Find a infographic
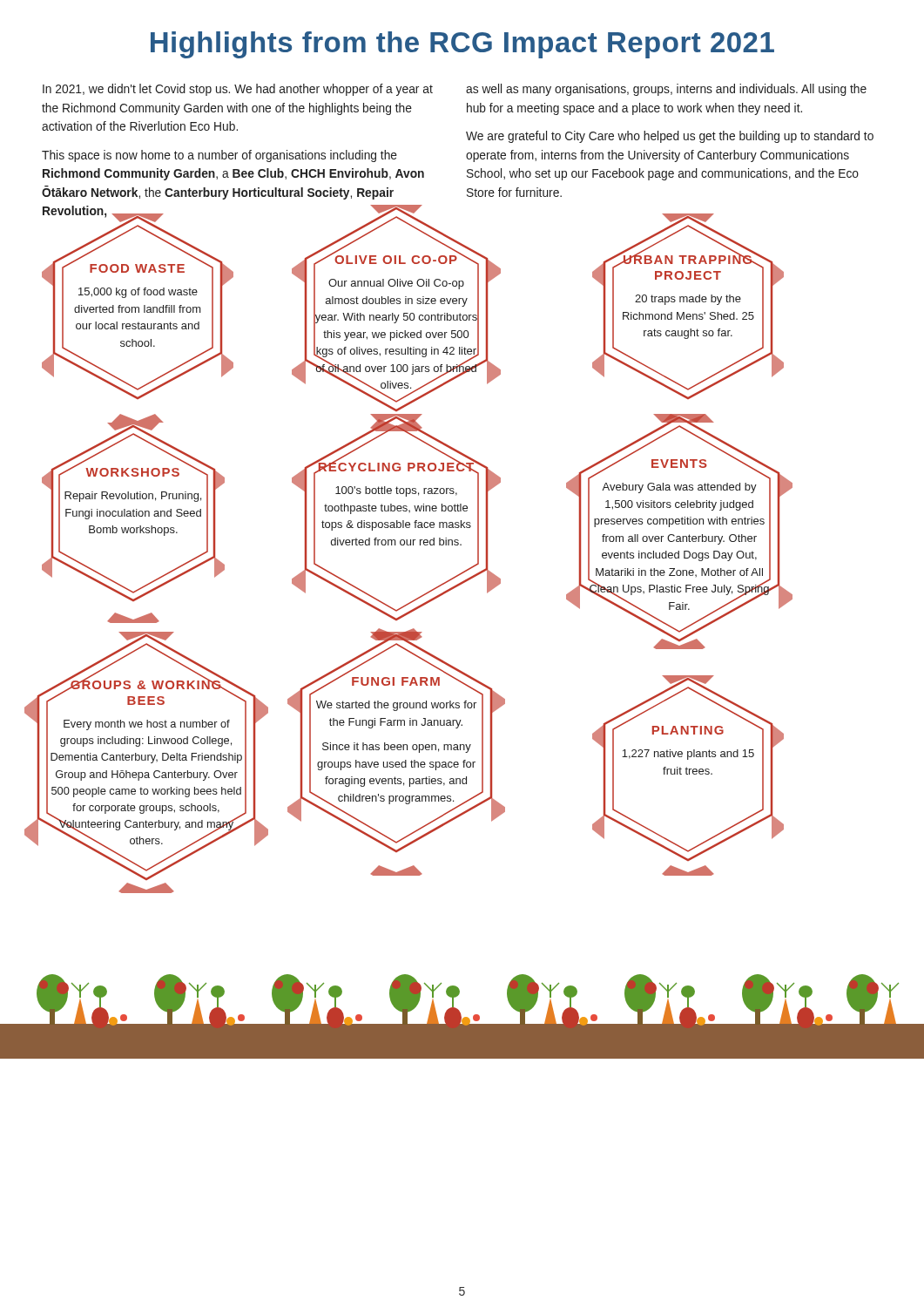 click(462, 632)
